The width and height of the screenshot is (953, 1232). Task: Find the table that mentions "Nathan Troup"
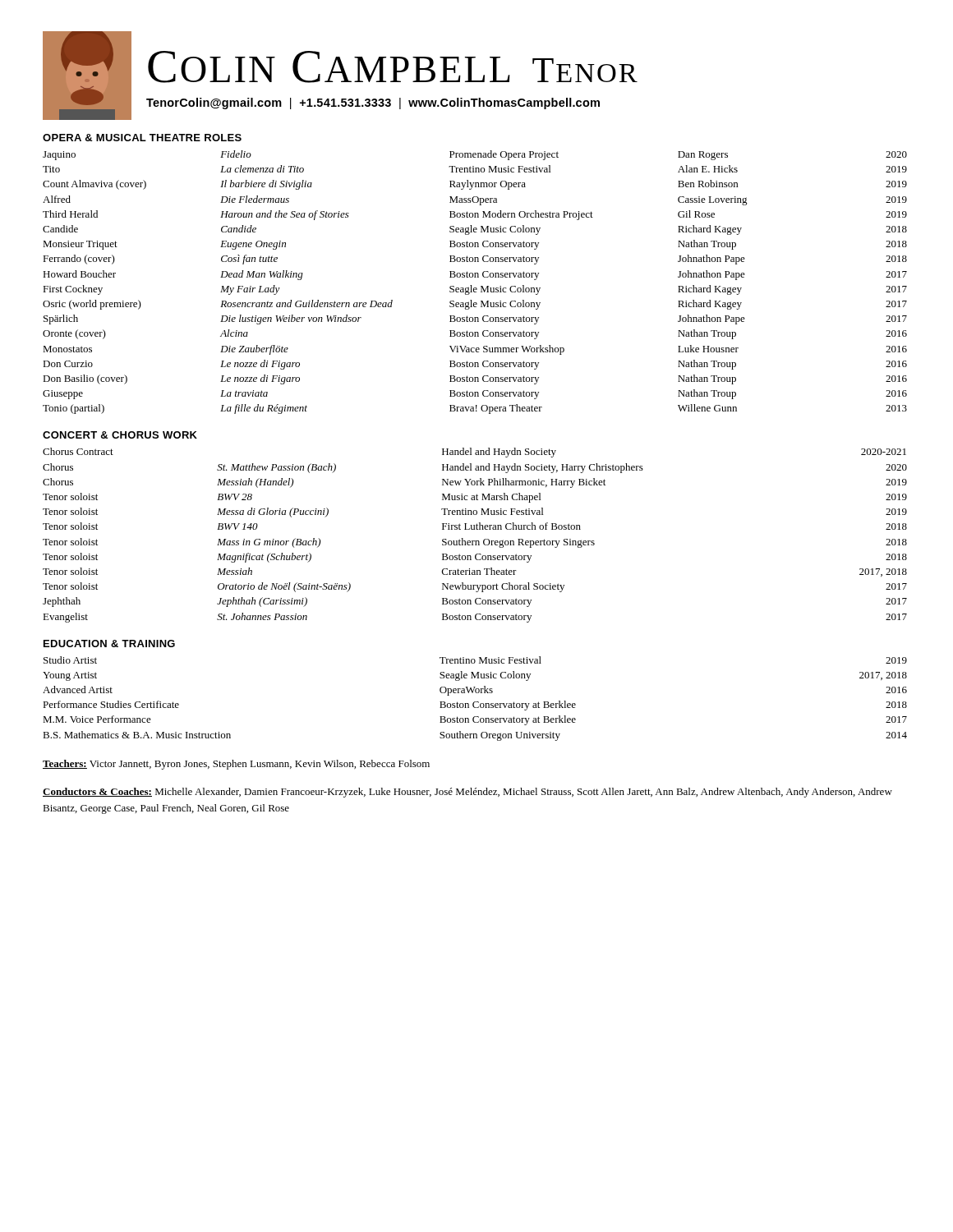[x=476, y=281]
